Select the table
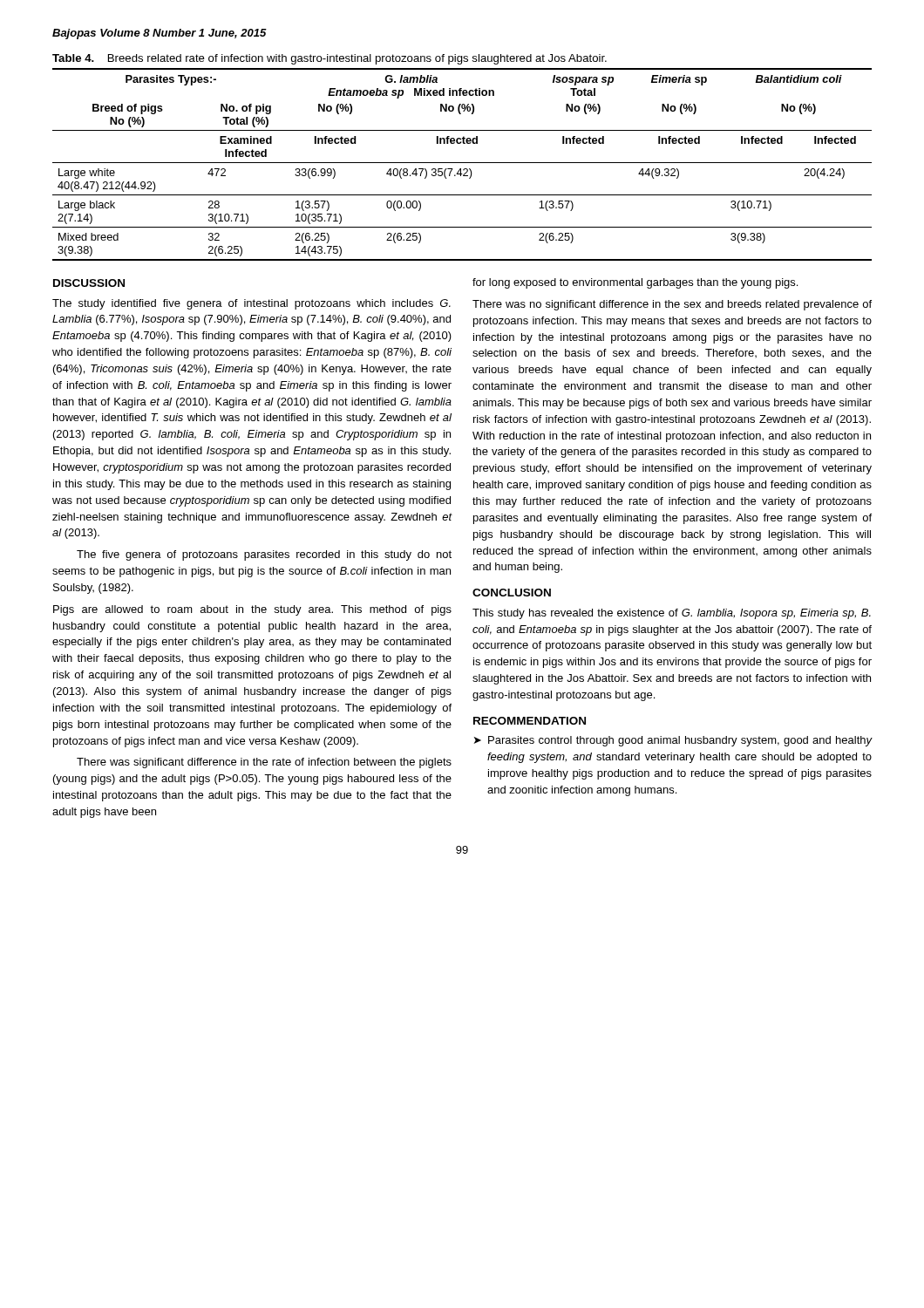The image size is (924, 1308). (x=462, y=164)
